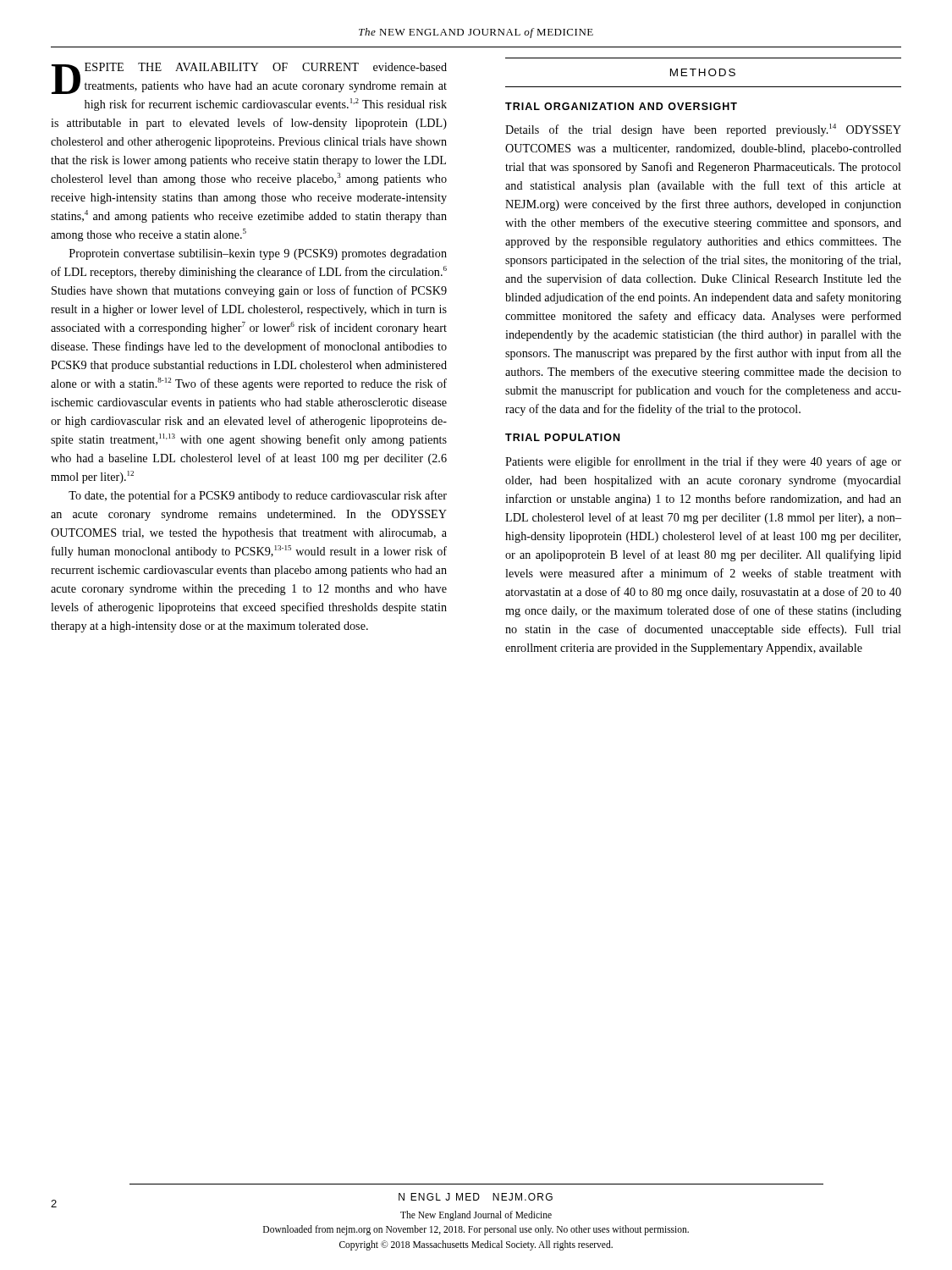Viewport: 952px width, 1270px height.
Task: Click on the text starting "Trial Organization and Oversight"
Action: [x=622, y=107]
